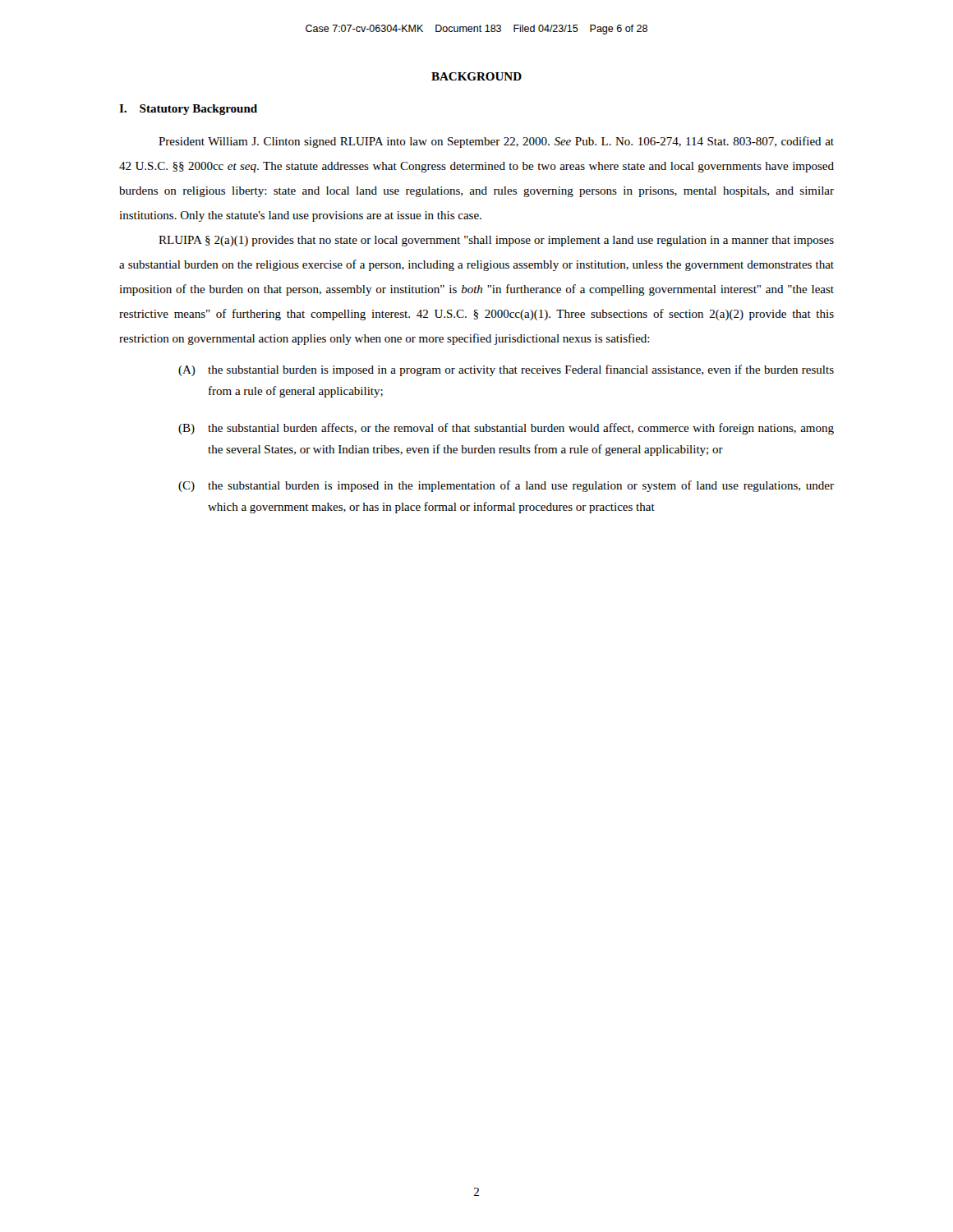This screenshot has height=1232, width=953.
Task: Locate the text "I. Statutory Background"
Action: [188, 108]
